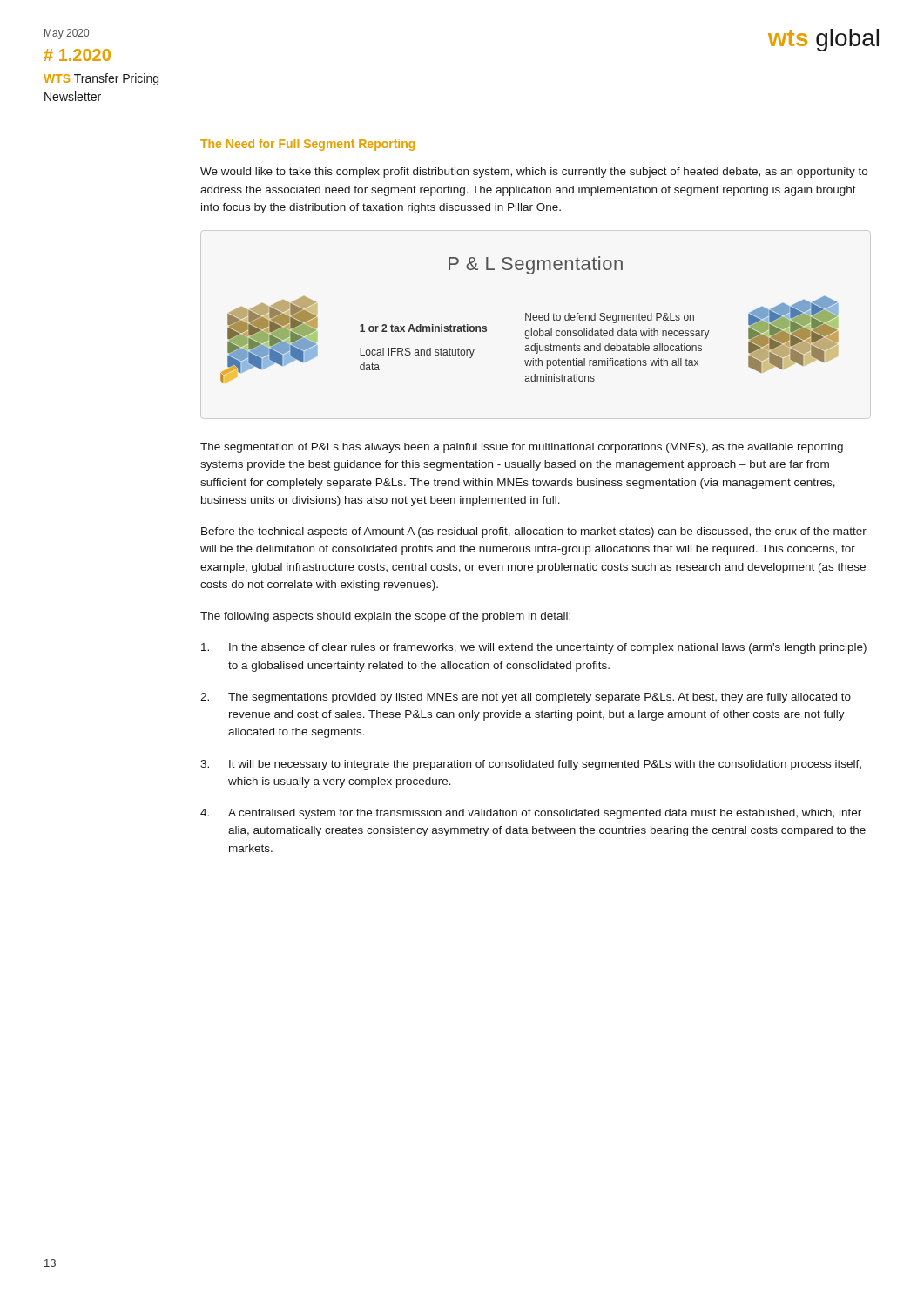Point to the element starting "Before the technical aspects of Amount A"
924x1307 pixels.
[533, 558]
